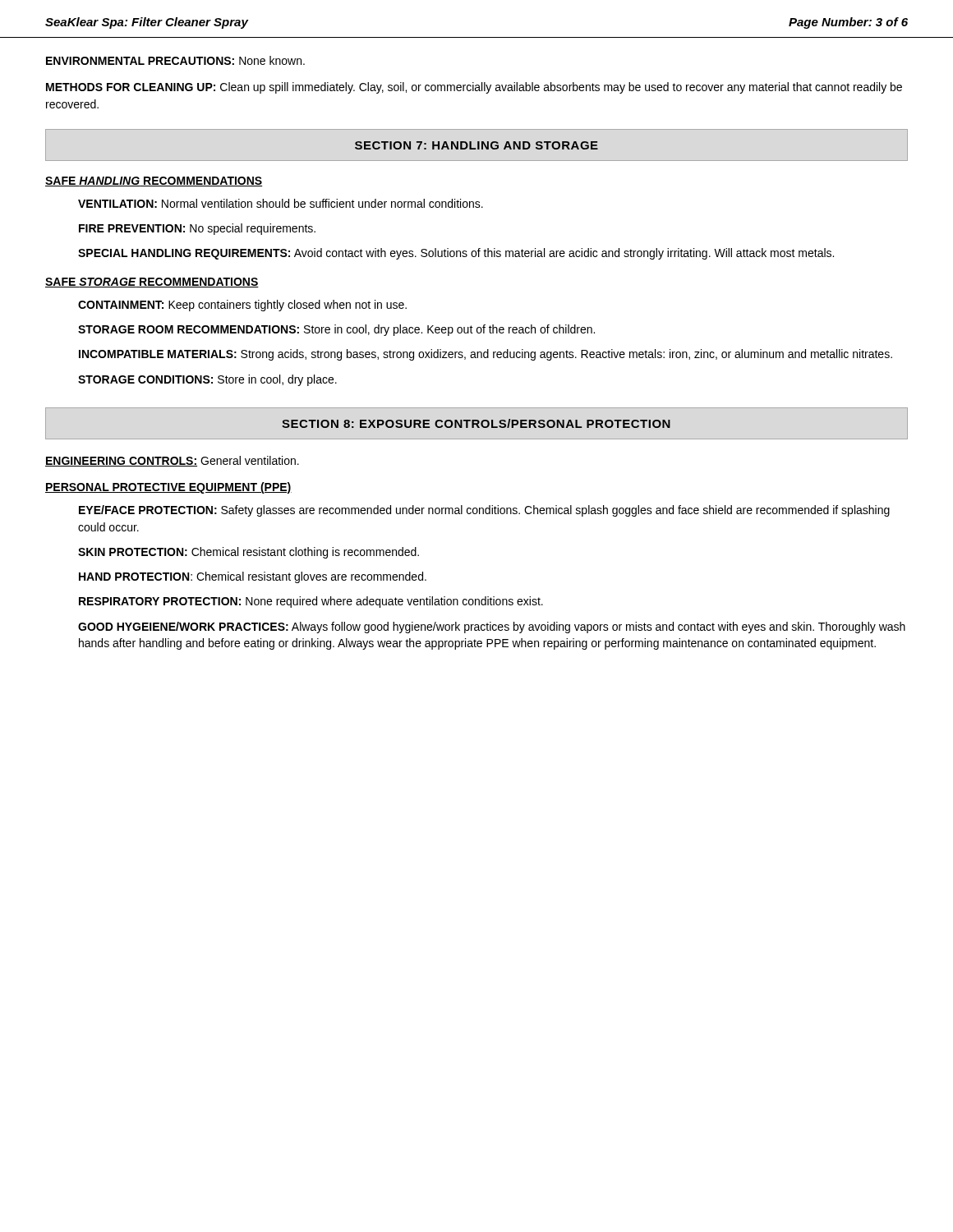Find "SAFE STORAGE RECOMMENDATIONS" on this page
This screenshot has width=953, height=1232.
(x=152, y=282)
